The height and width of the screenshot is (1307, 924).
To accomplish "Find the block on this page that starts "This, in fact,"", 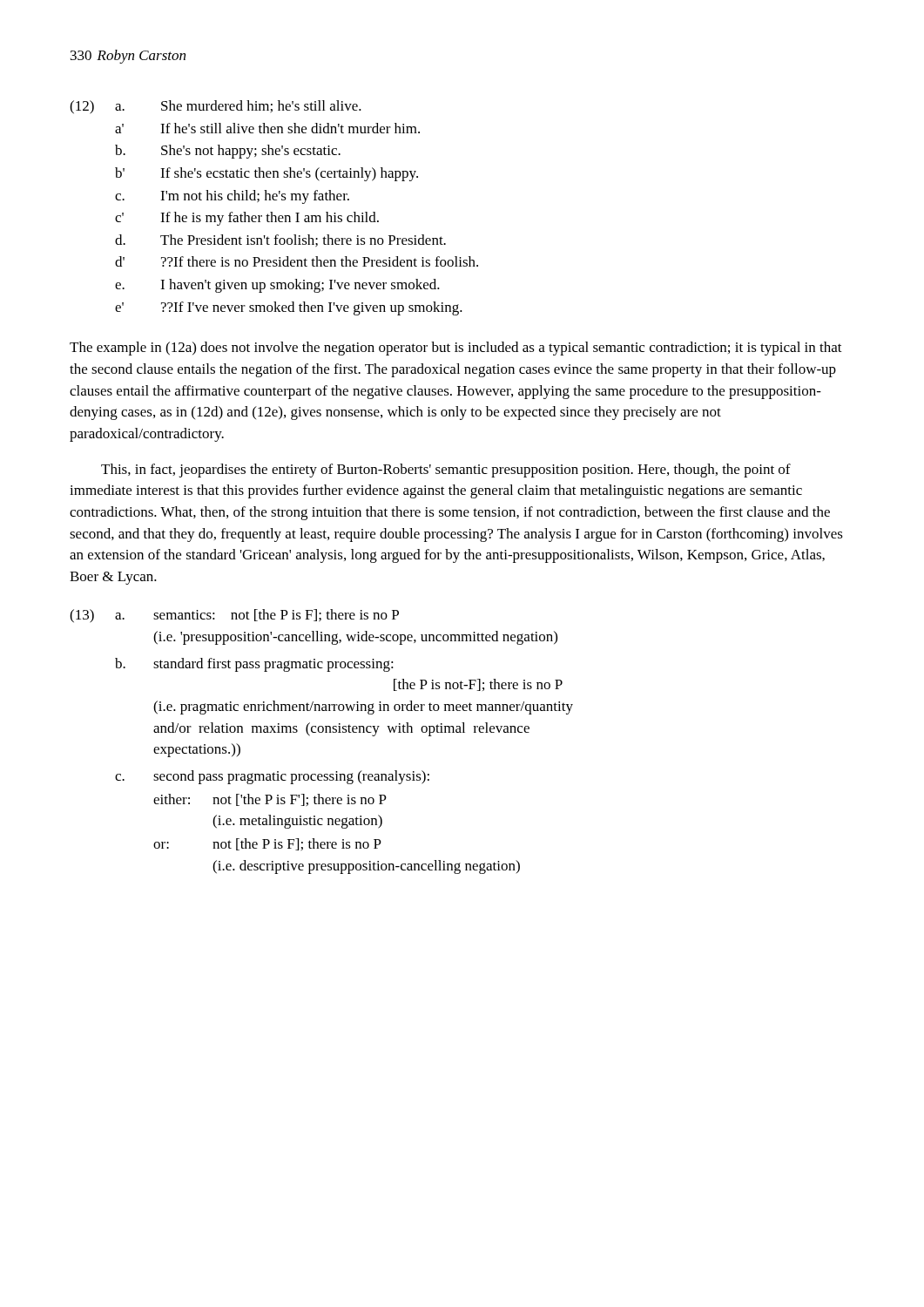I will tap(456, 523).
